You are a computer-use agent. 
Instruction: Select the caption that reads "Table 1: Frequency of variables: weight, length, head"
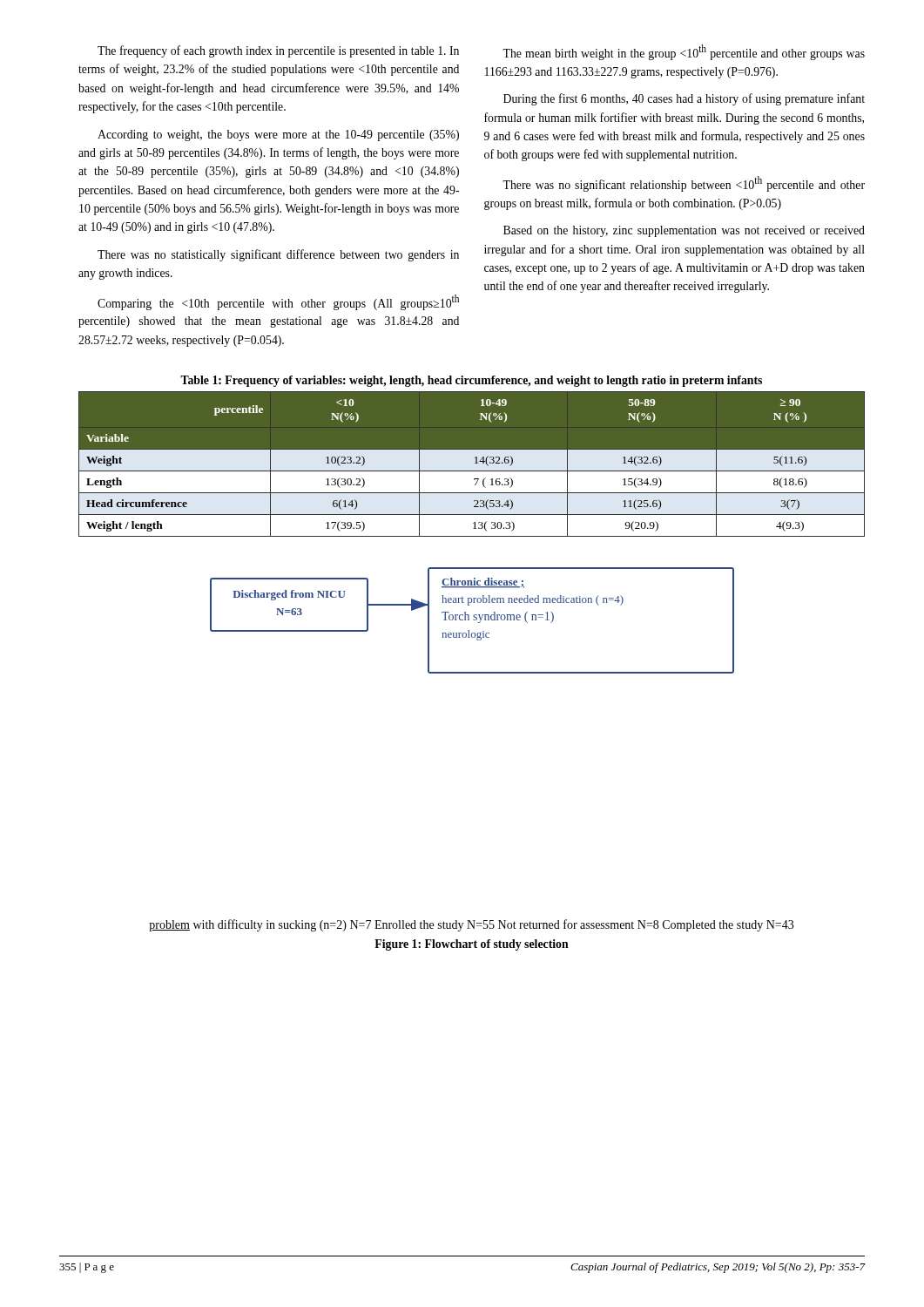pyautogui.click(x=472, y=380)
